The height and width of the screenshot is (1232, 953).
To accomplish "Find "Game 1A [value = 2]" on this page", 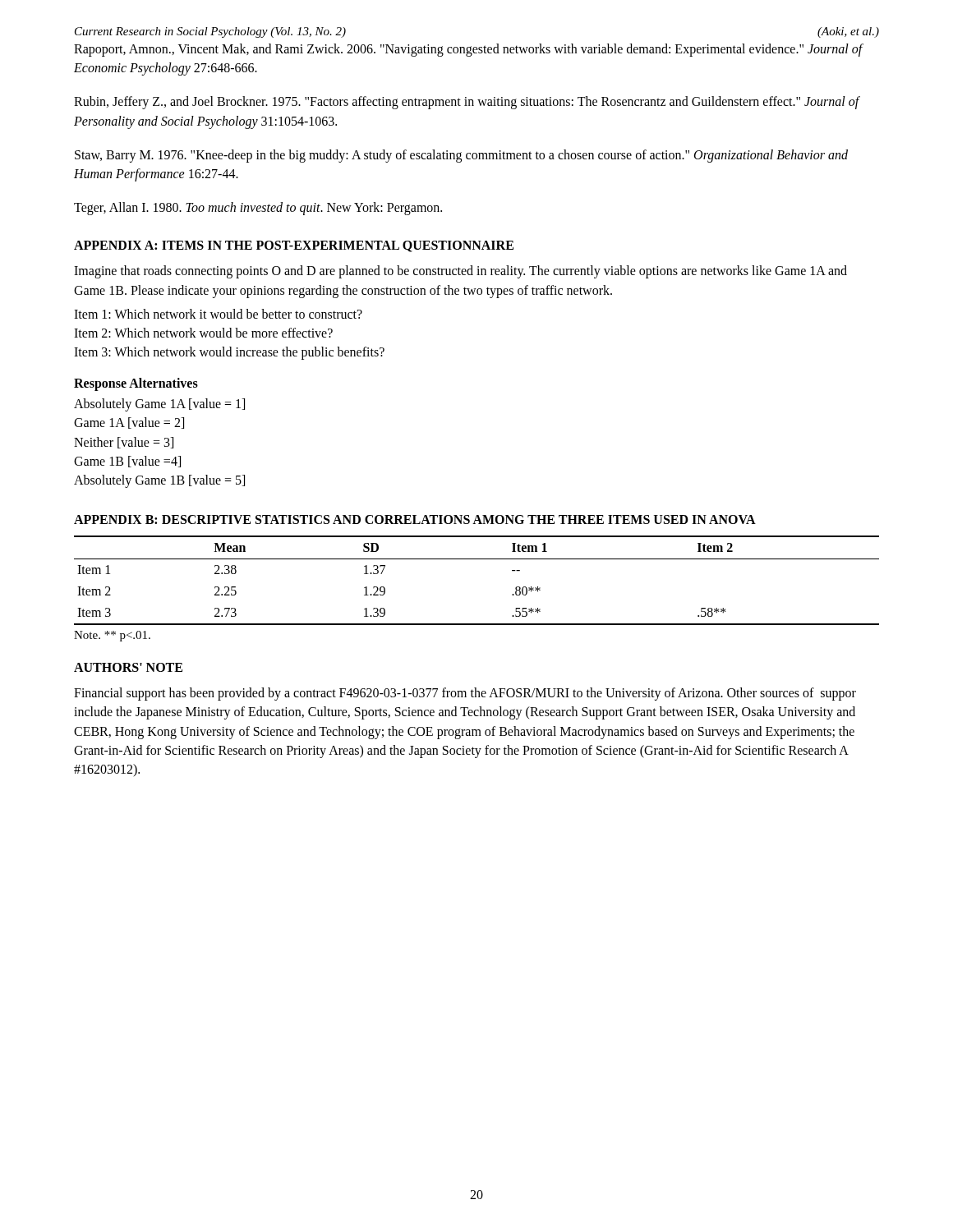I will pos(129,423).
